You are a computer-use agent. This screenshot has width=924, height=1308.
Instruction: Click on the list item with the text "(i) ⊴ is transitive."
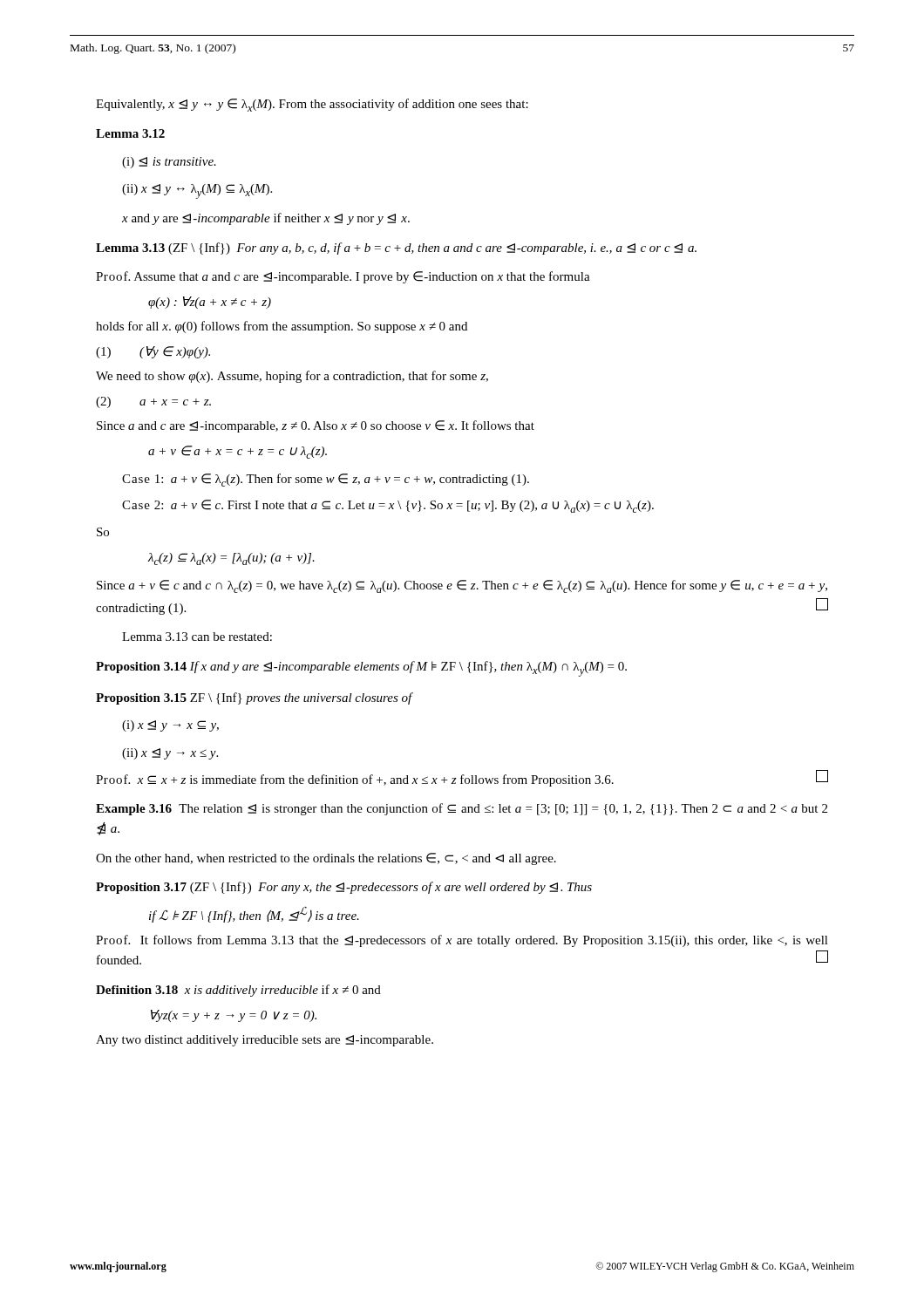point(169,163)
